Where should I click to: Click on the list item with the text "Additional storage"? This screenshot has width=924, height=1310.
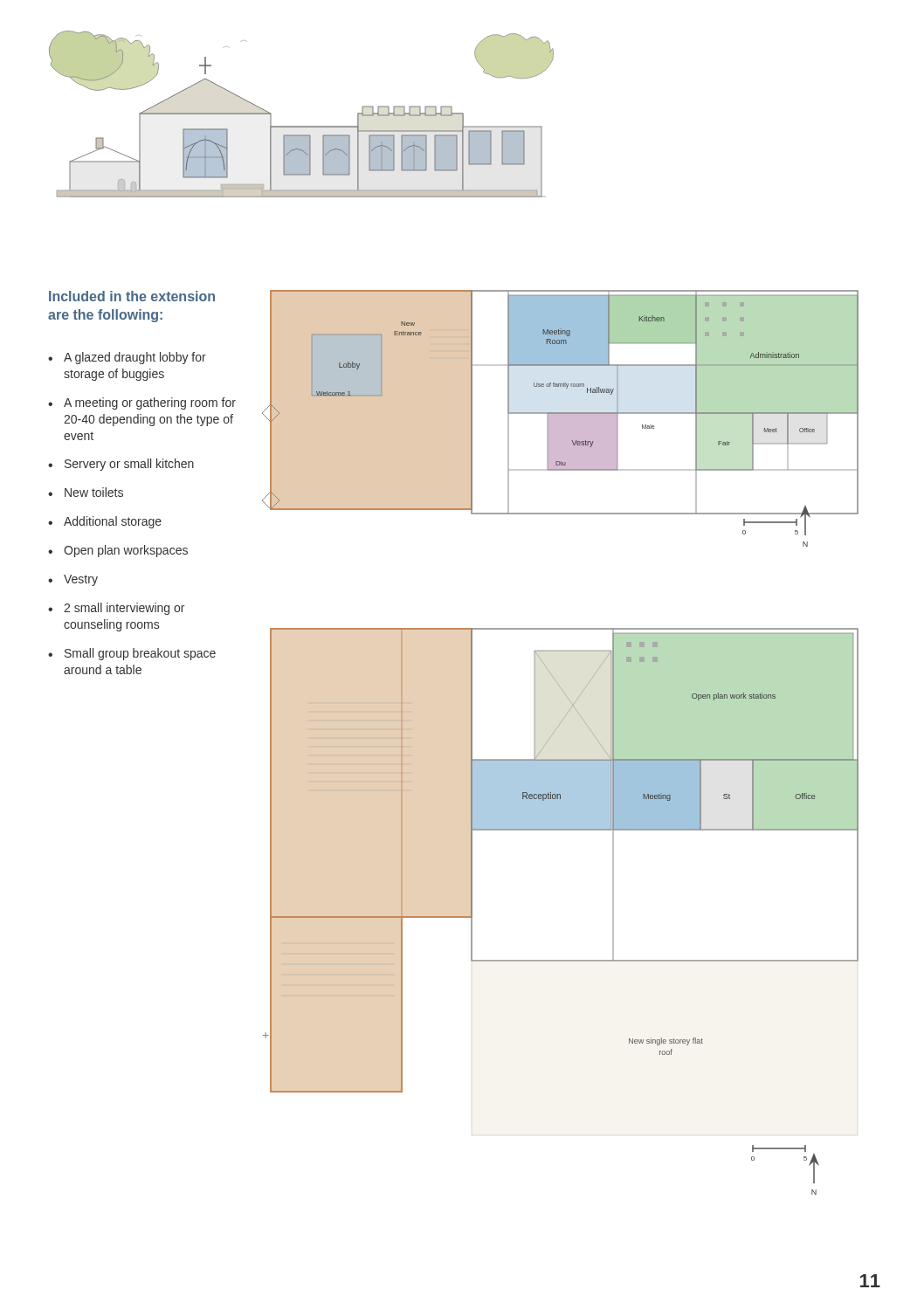pos(113,522)
